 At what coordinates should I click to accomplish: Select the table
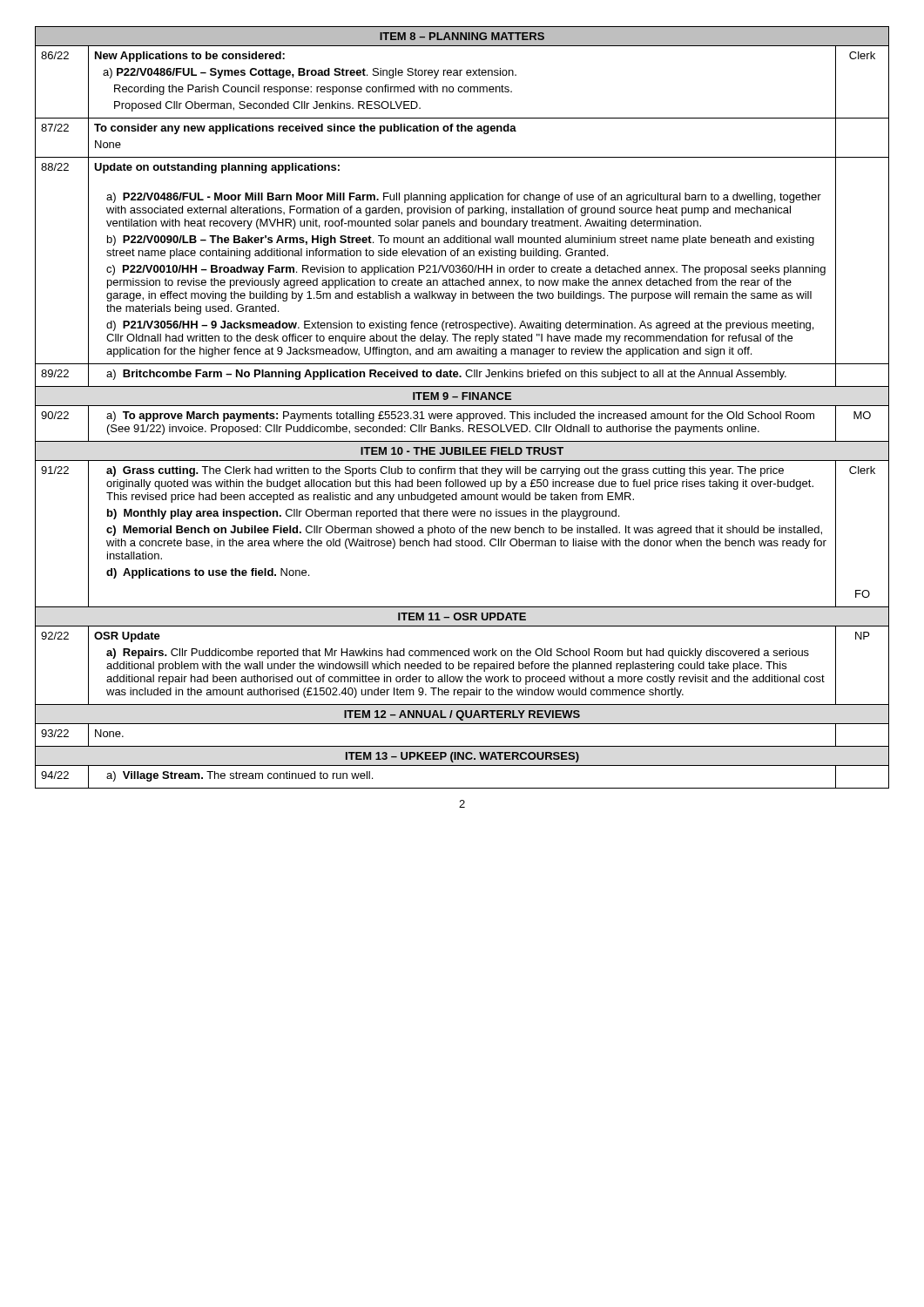pos(462,407)
